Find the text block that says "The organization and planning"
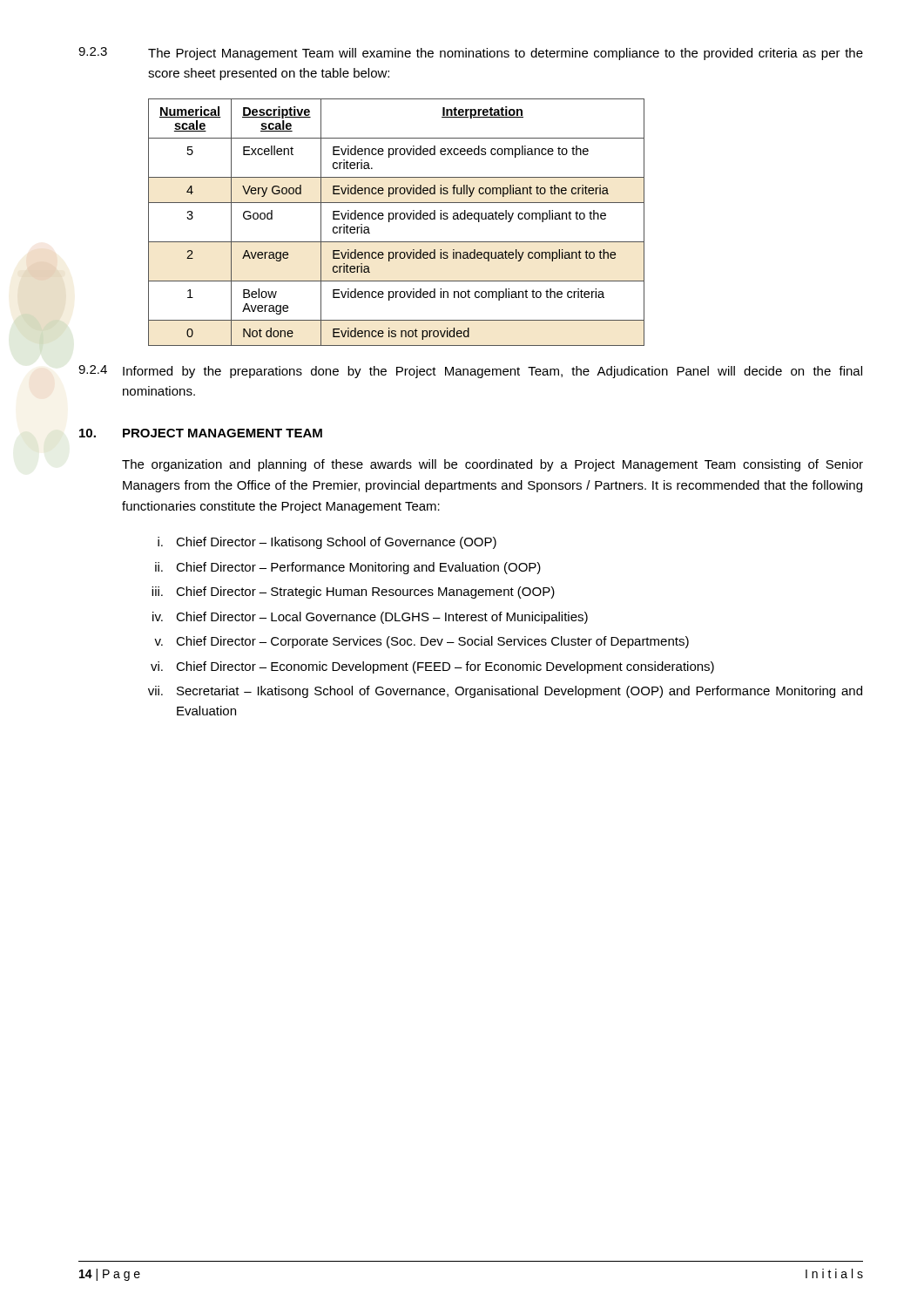 point(492,485)
